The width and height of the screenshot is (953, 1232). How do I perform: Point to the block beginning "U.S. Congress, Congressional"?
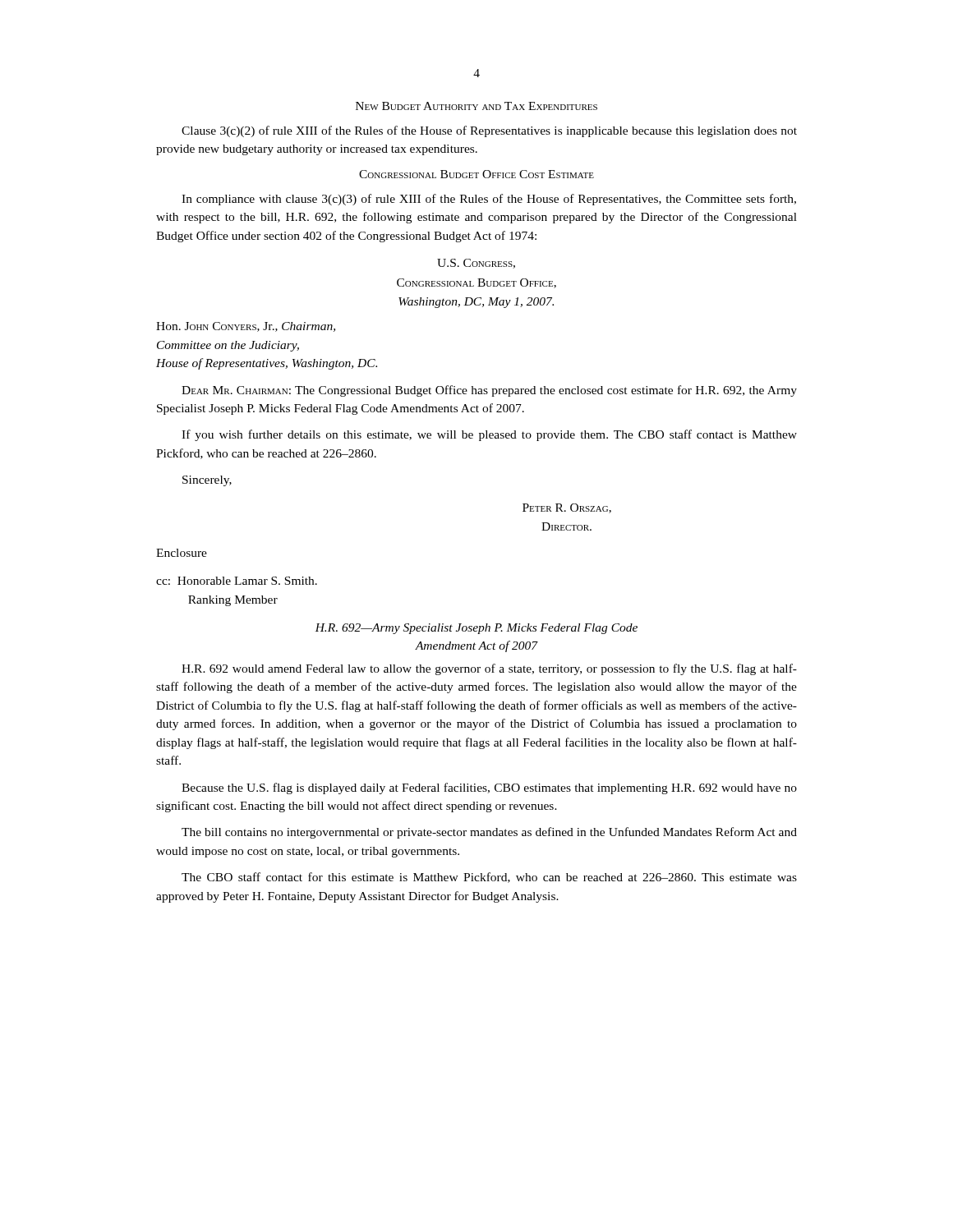coord(476,282)
